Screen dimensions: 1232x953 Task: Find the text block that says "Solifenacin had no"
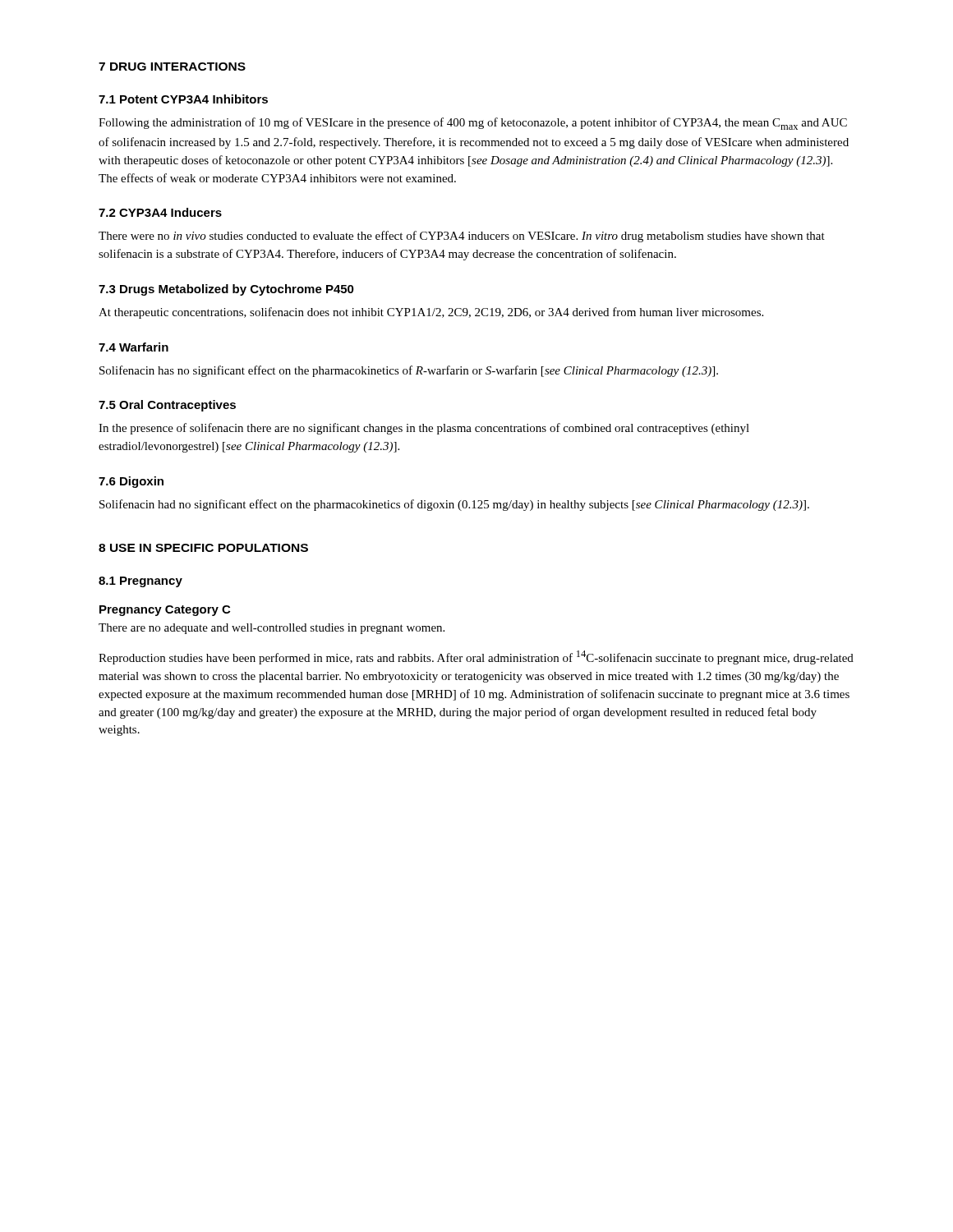476,505
